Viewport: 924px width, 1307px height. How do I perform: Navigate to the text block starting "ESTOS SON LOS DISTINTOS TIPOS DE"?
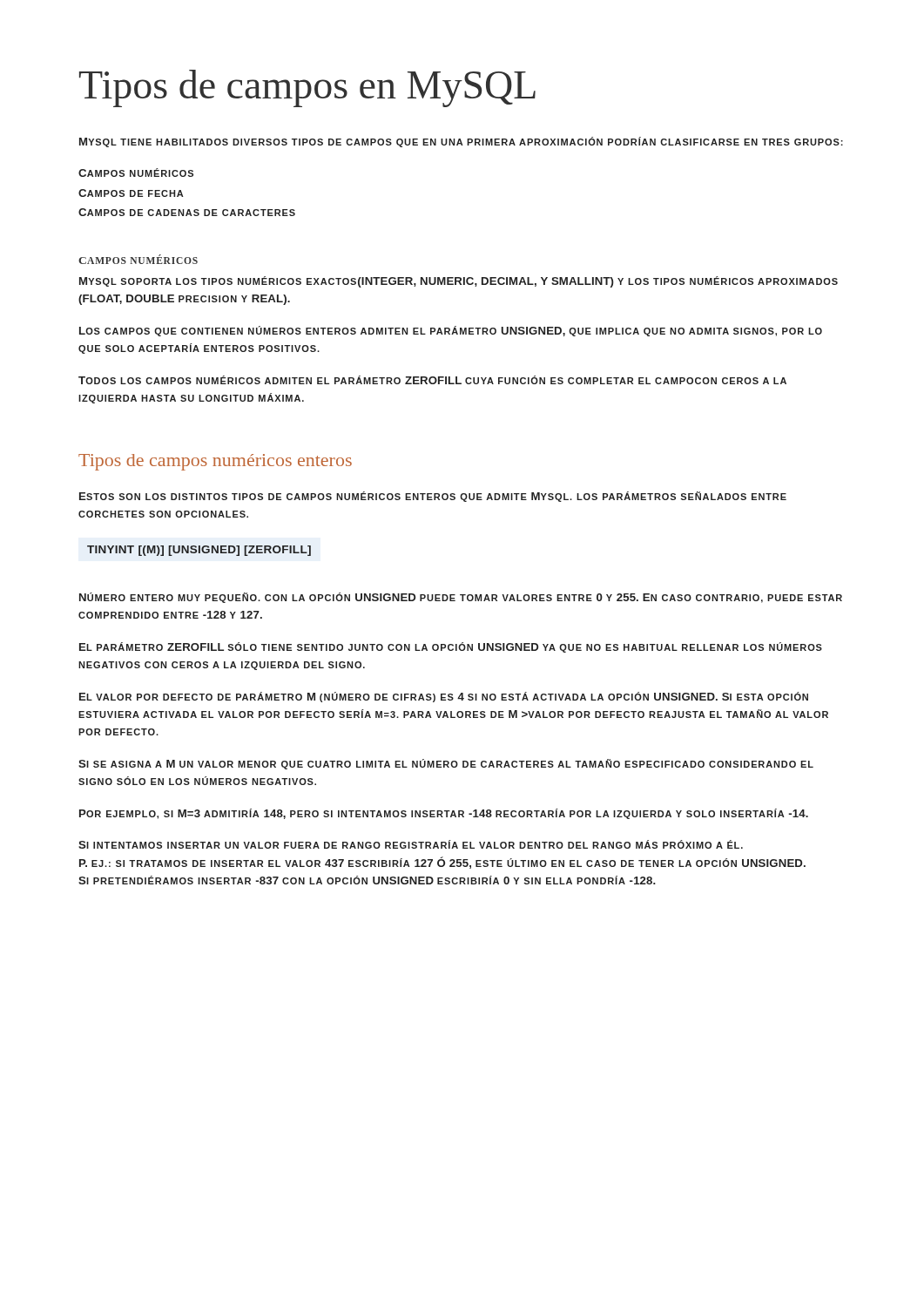tap(462, 506)
